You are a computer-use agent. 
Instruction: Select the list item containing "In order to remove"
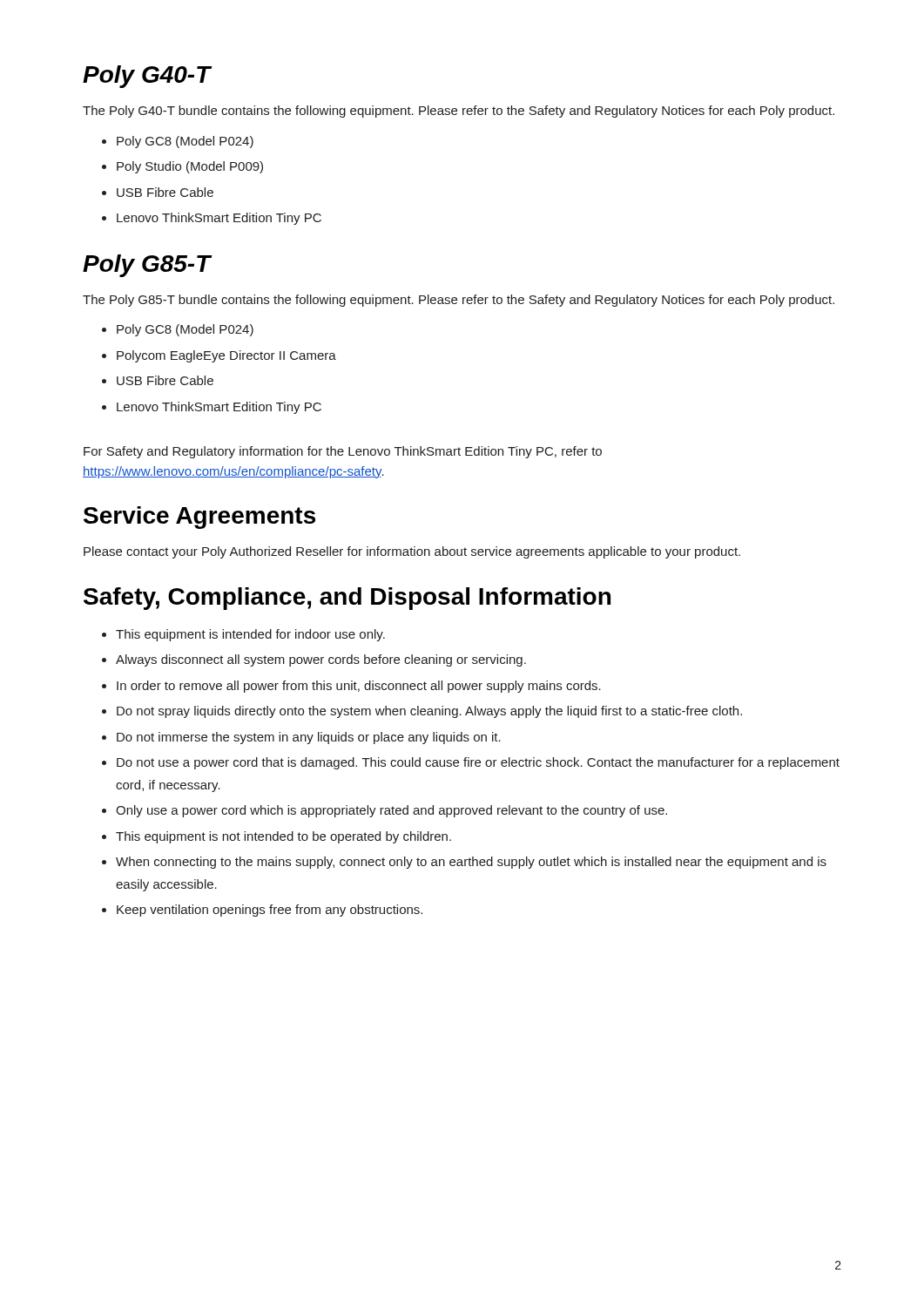pos(462,685)
